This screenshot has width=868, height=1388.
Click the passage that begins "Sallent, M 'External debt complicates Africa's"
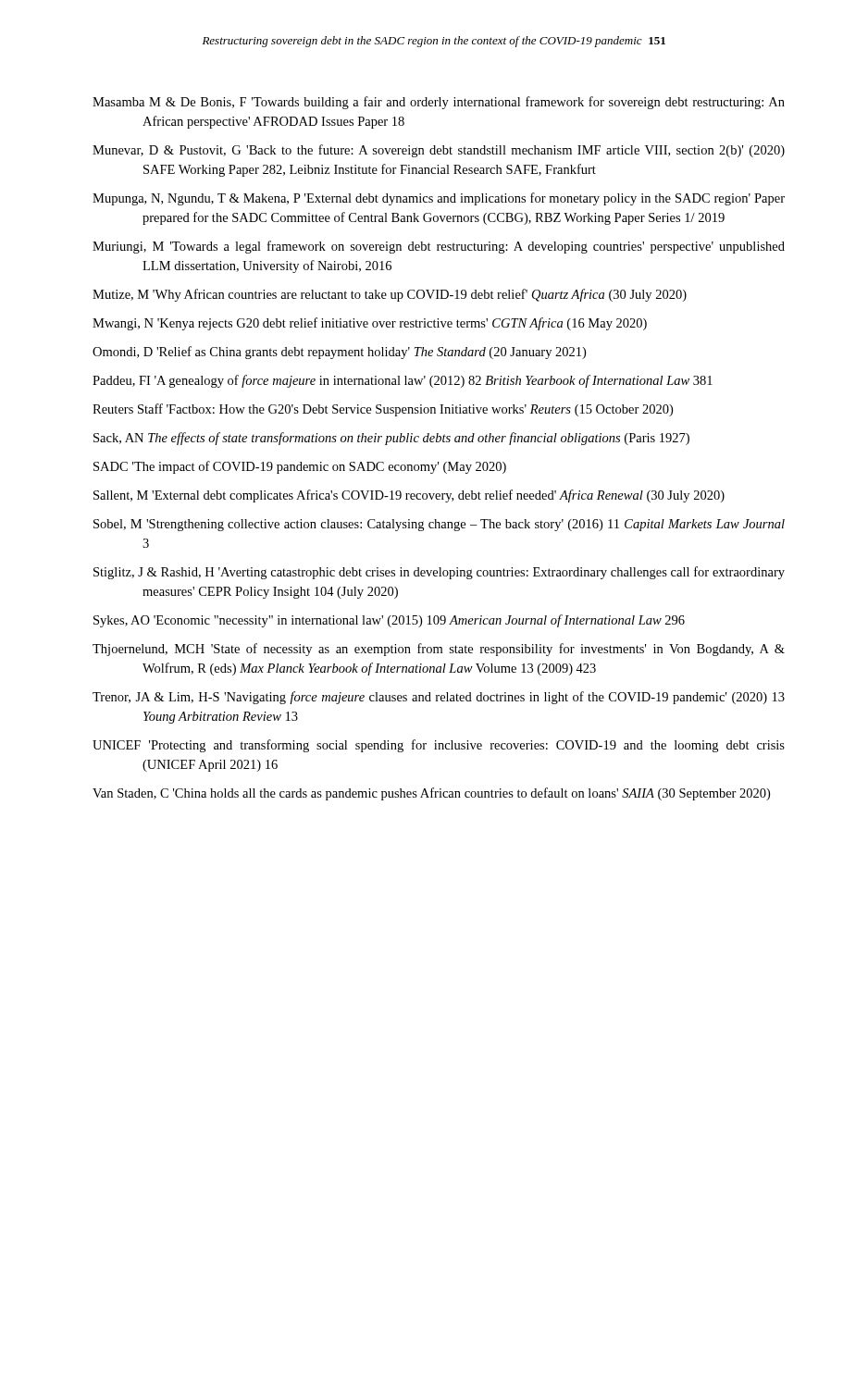409,495
